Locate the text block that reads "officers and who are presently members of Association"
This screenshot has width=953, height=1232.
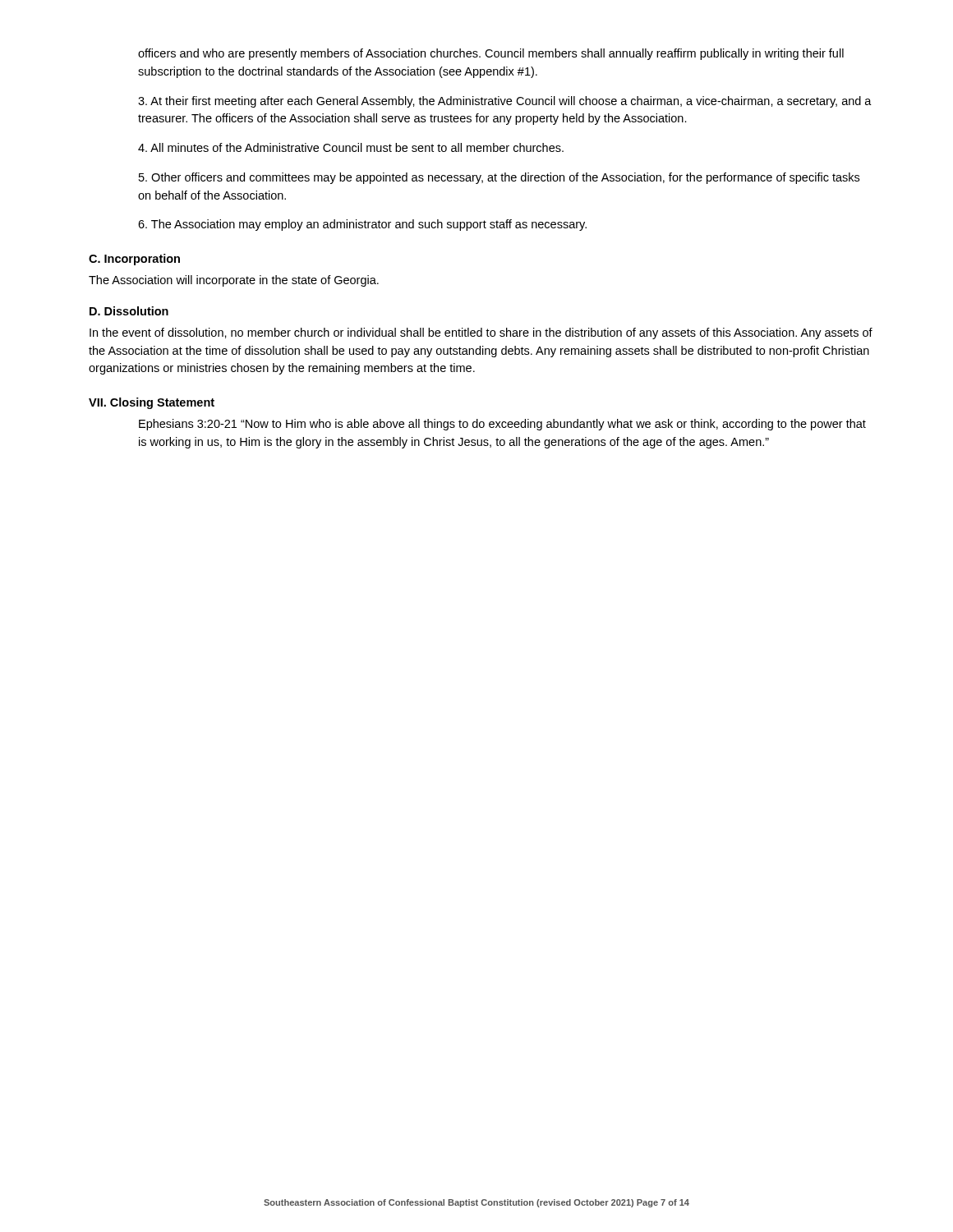coord(491,62)
